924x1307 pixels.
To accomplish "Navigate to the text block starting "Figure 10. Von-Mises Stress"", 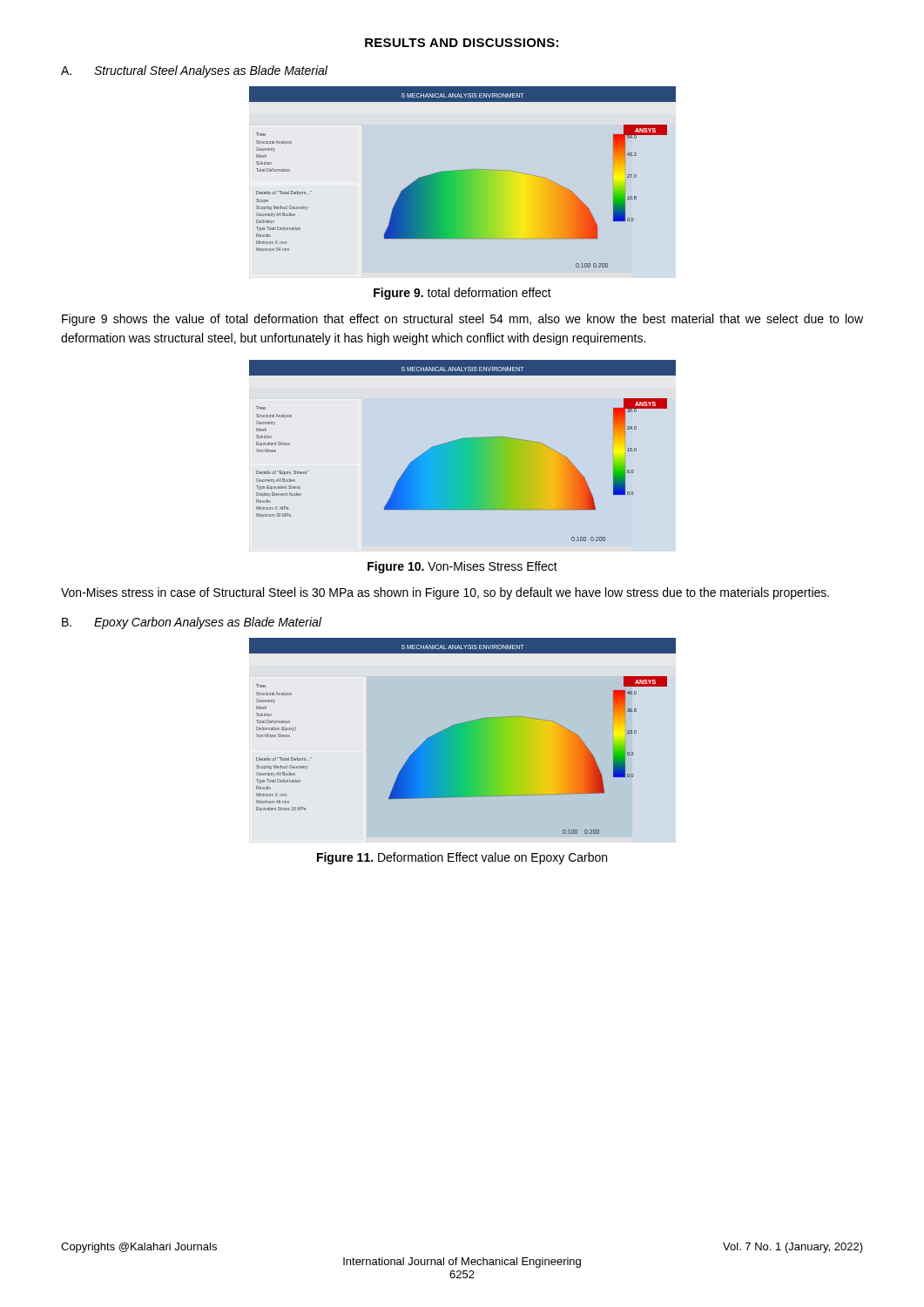I will click(462, 567).
